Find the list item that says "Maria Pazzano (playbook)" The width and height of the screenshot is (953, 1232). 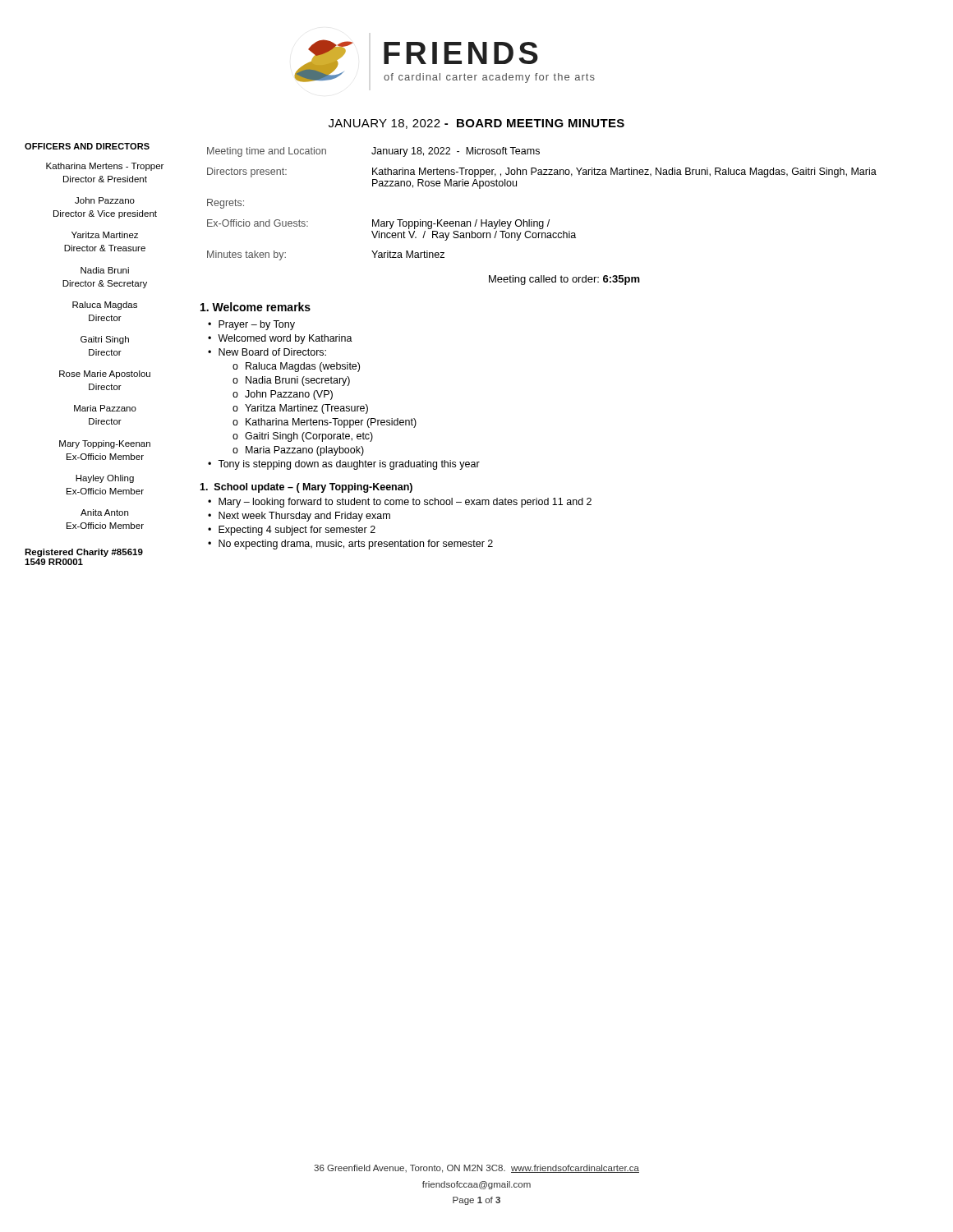coord(304,450)
